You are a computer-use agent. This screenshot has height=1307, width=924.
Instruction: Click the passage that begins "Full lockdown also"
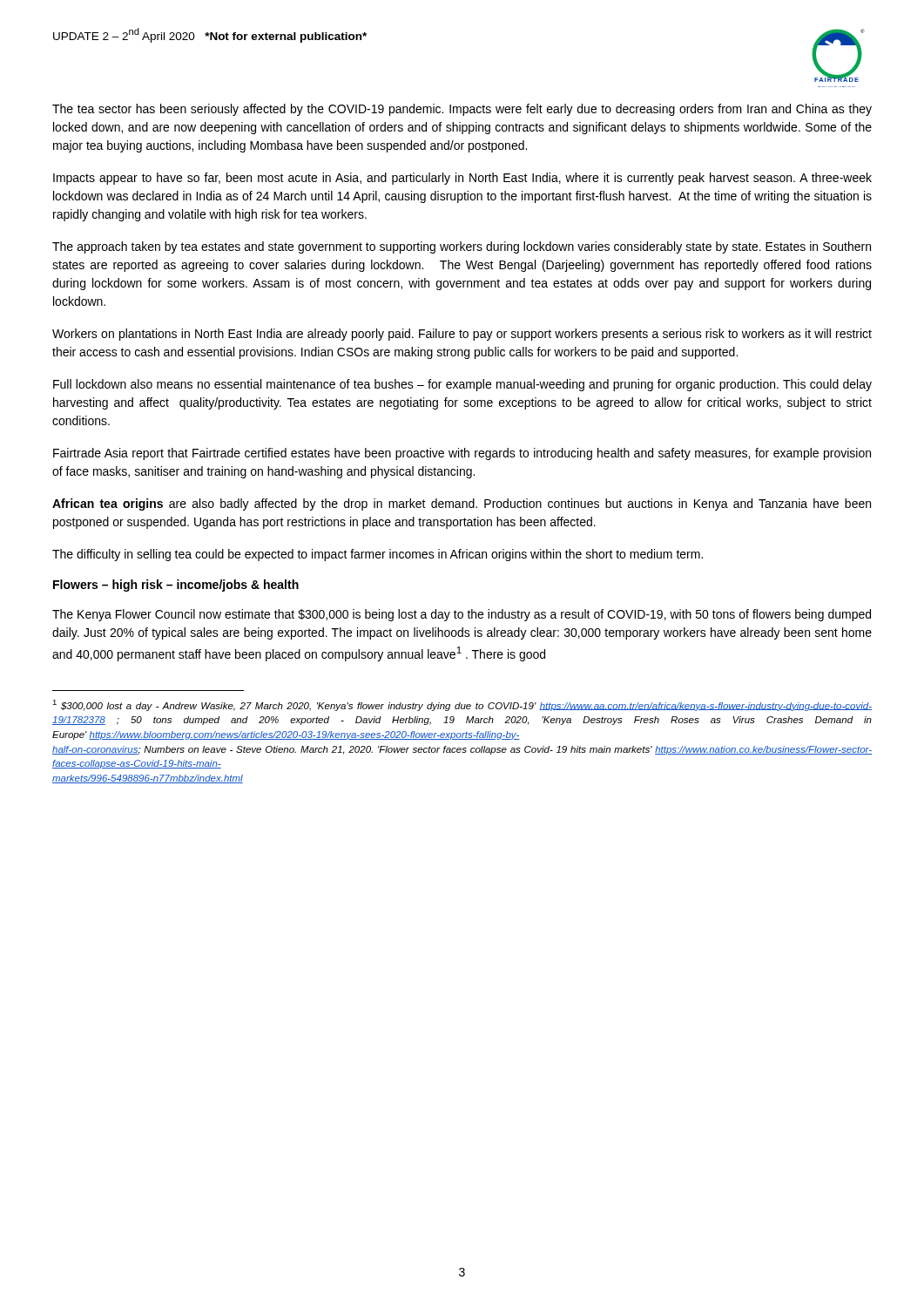462,403
